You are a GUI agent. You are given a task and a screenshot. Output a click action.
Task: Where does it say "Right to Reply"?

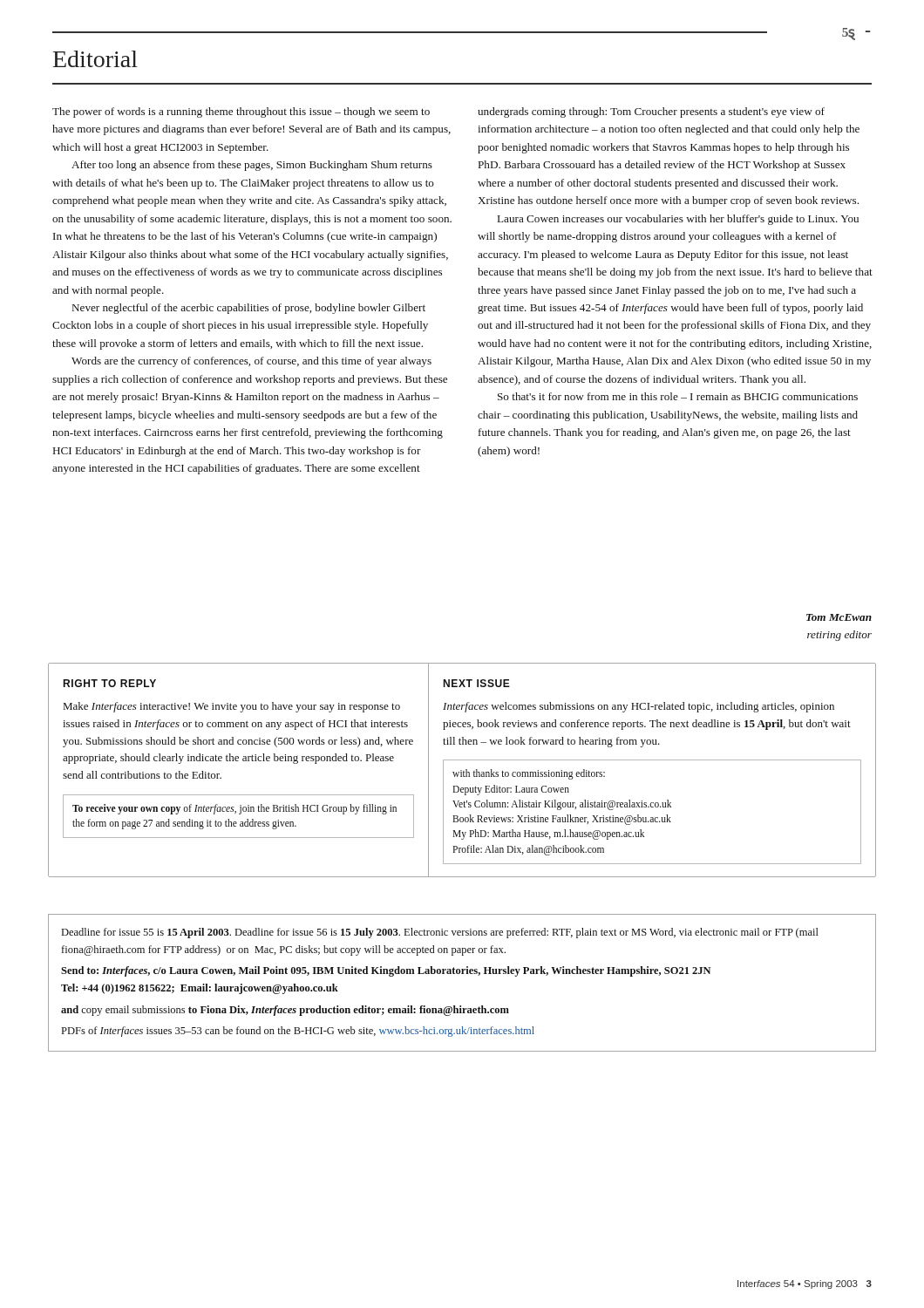(110, 684)
